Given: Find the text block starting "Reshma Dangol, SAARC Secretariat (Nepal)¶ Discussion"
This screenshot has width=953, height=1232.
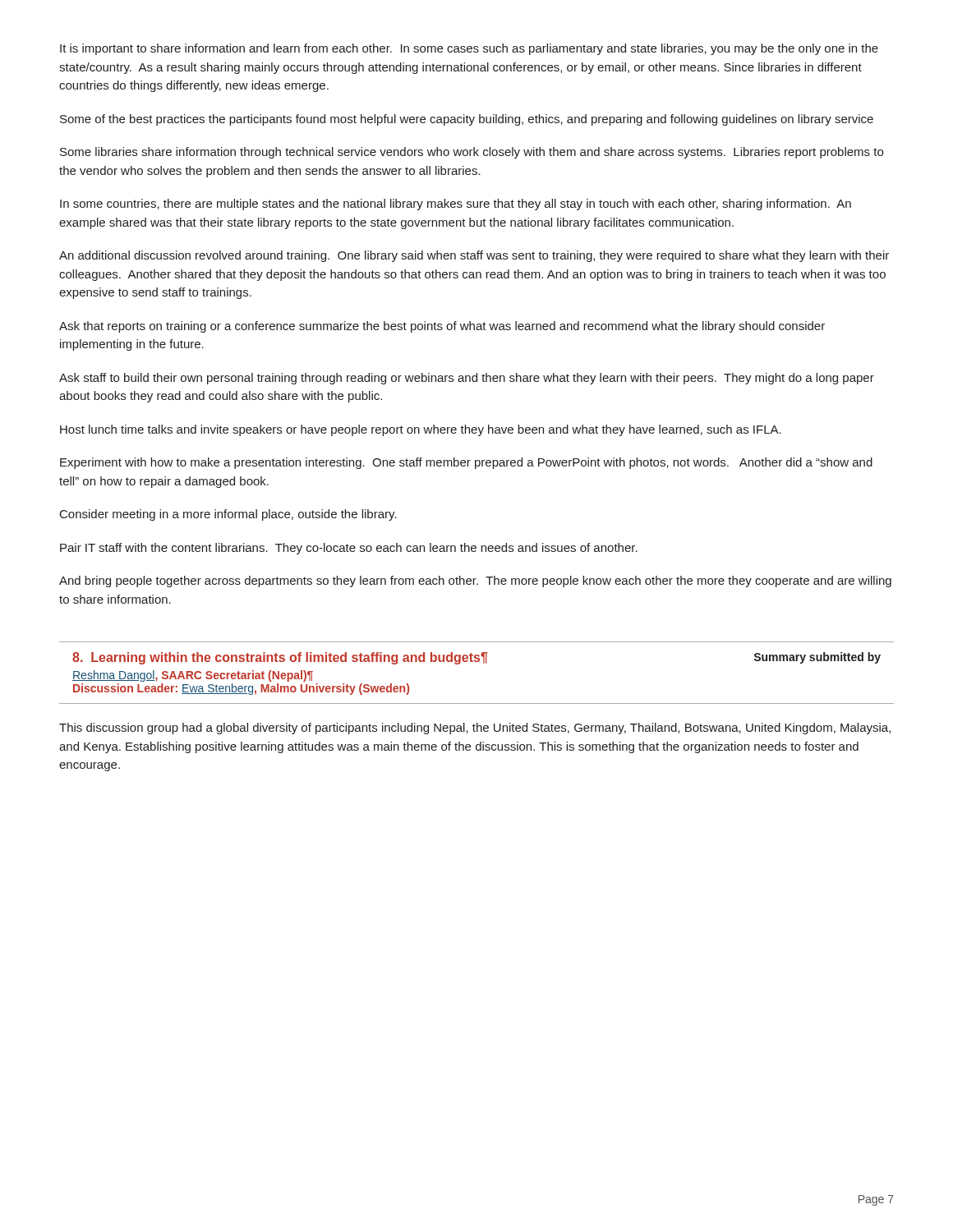Looking at the screenshot, I should 241,682.
